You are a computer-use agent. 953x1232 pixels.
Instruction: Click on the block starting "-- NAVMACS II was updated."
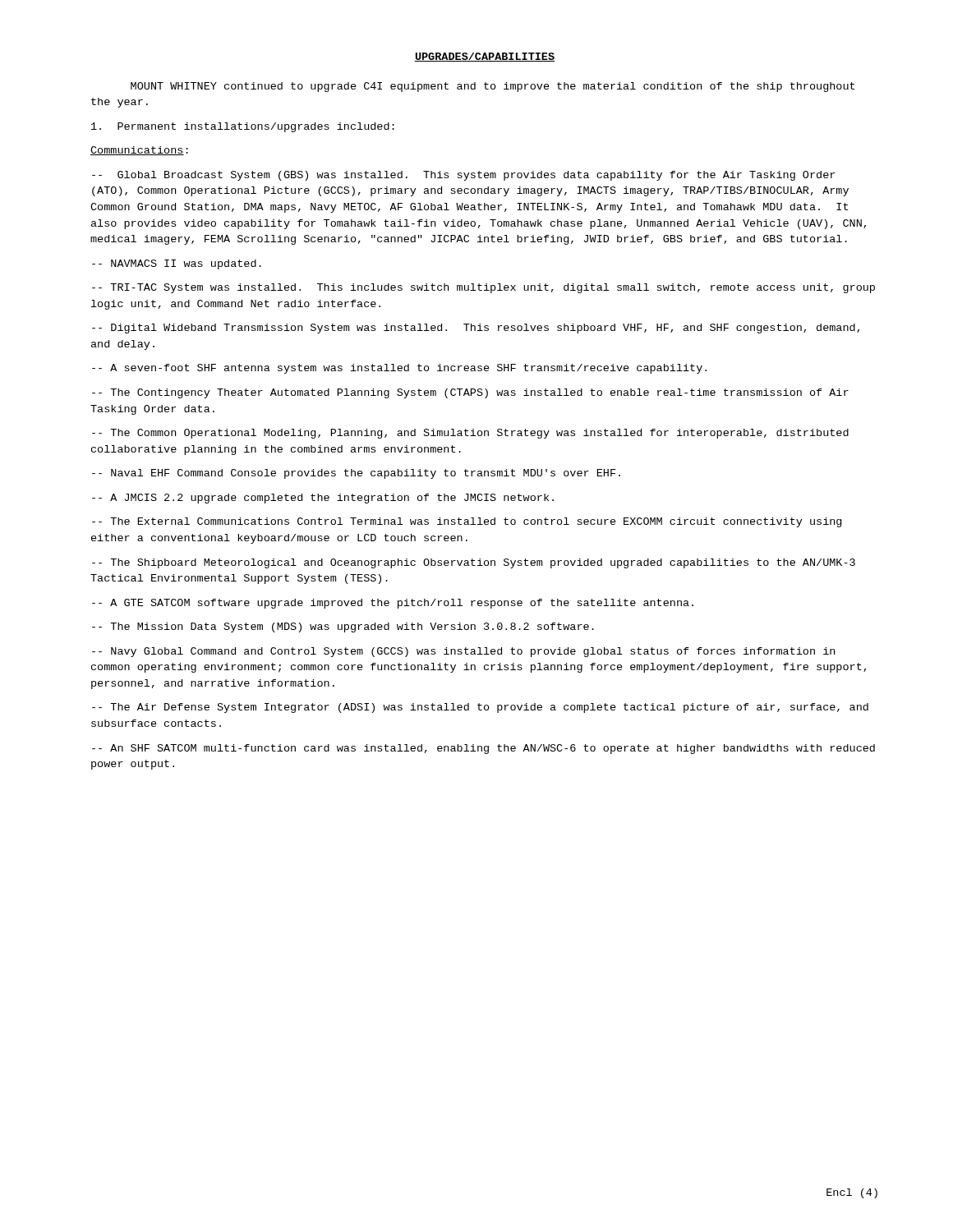click(177, 264)
